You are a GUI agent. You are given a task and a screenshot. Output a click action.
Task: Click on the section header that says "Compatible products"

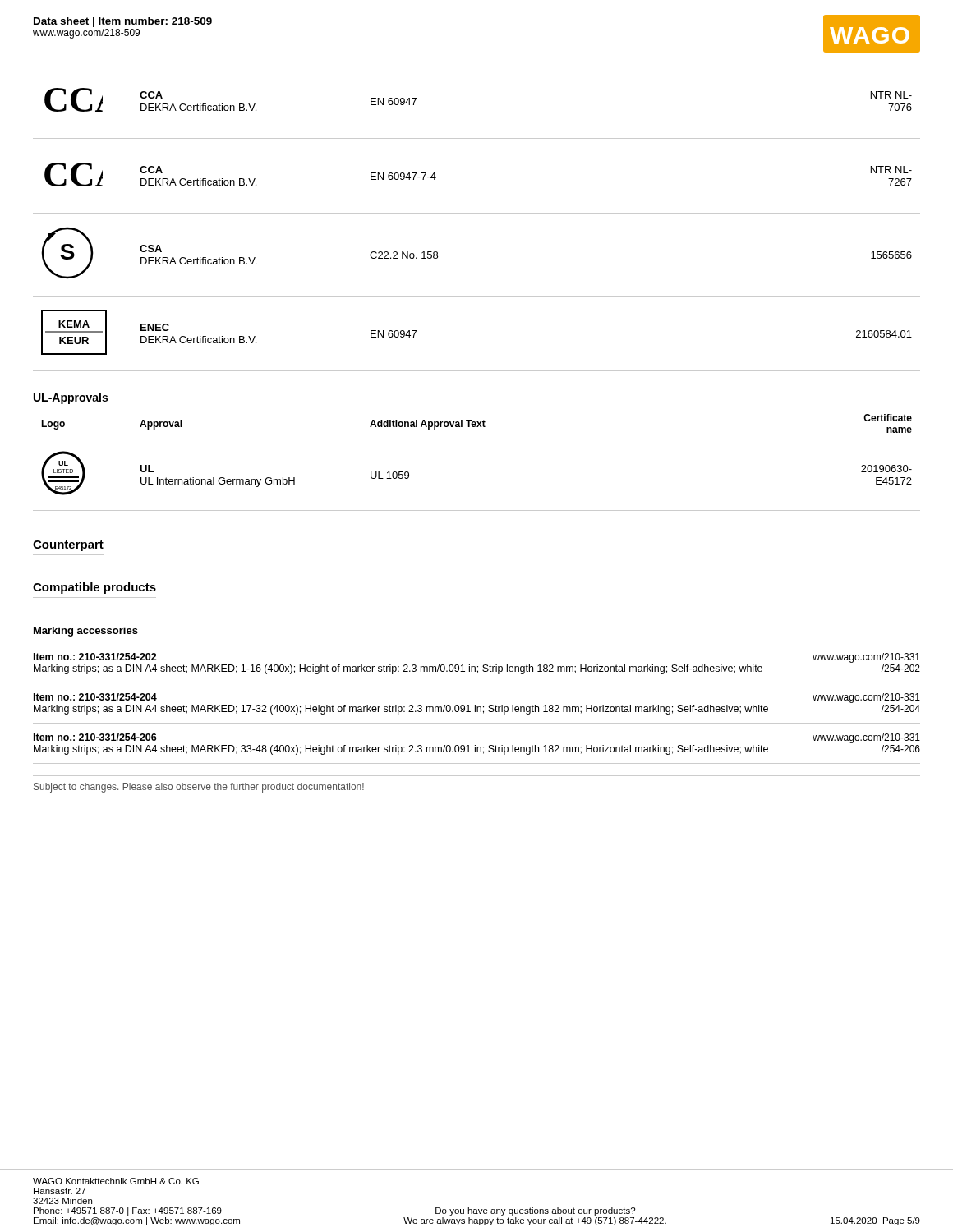coord(94,587)
